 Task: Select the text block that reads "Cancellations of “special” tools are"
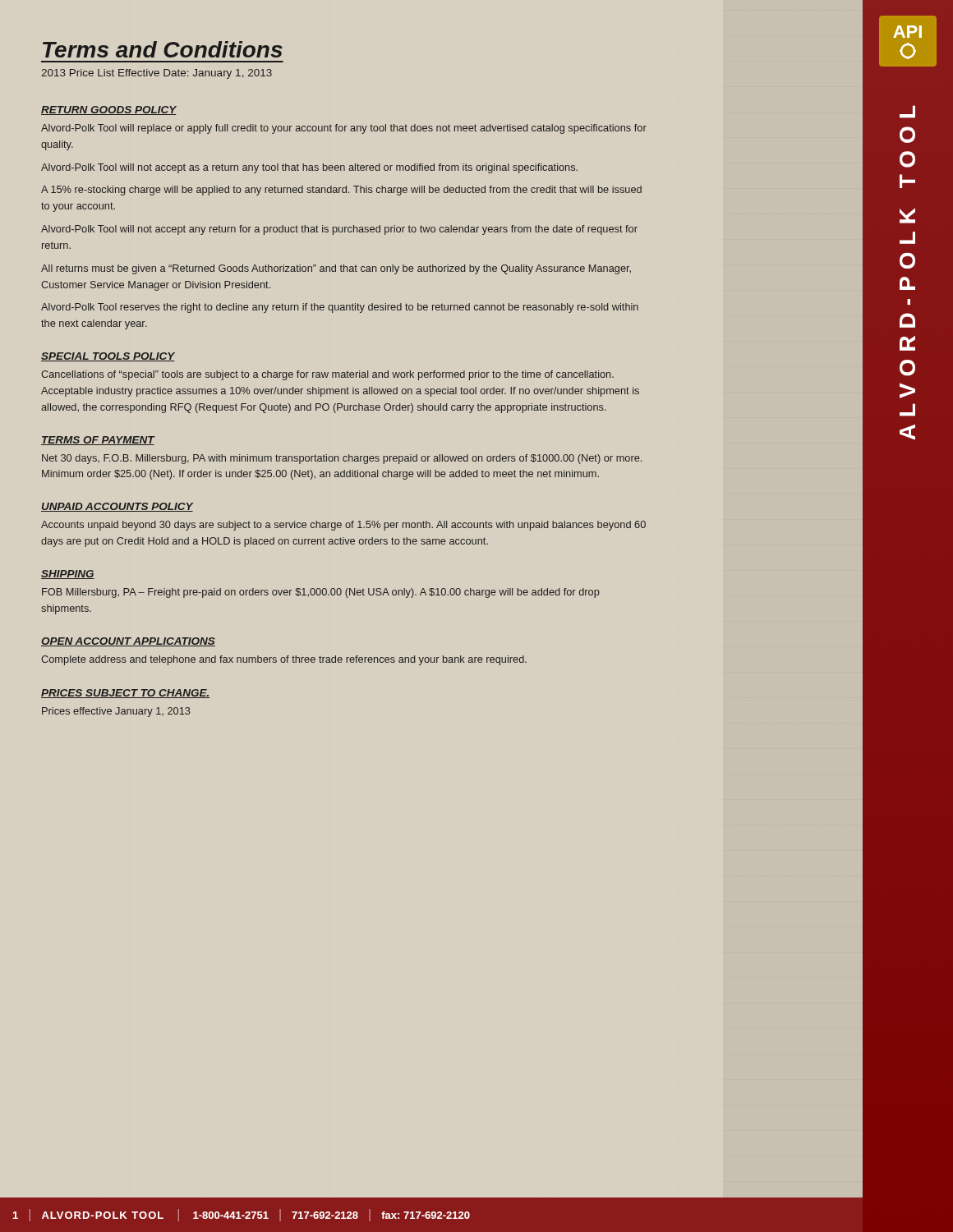[x=340, y=390]
